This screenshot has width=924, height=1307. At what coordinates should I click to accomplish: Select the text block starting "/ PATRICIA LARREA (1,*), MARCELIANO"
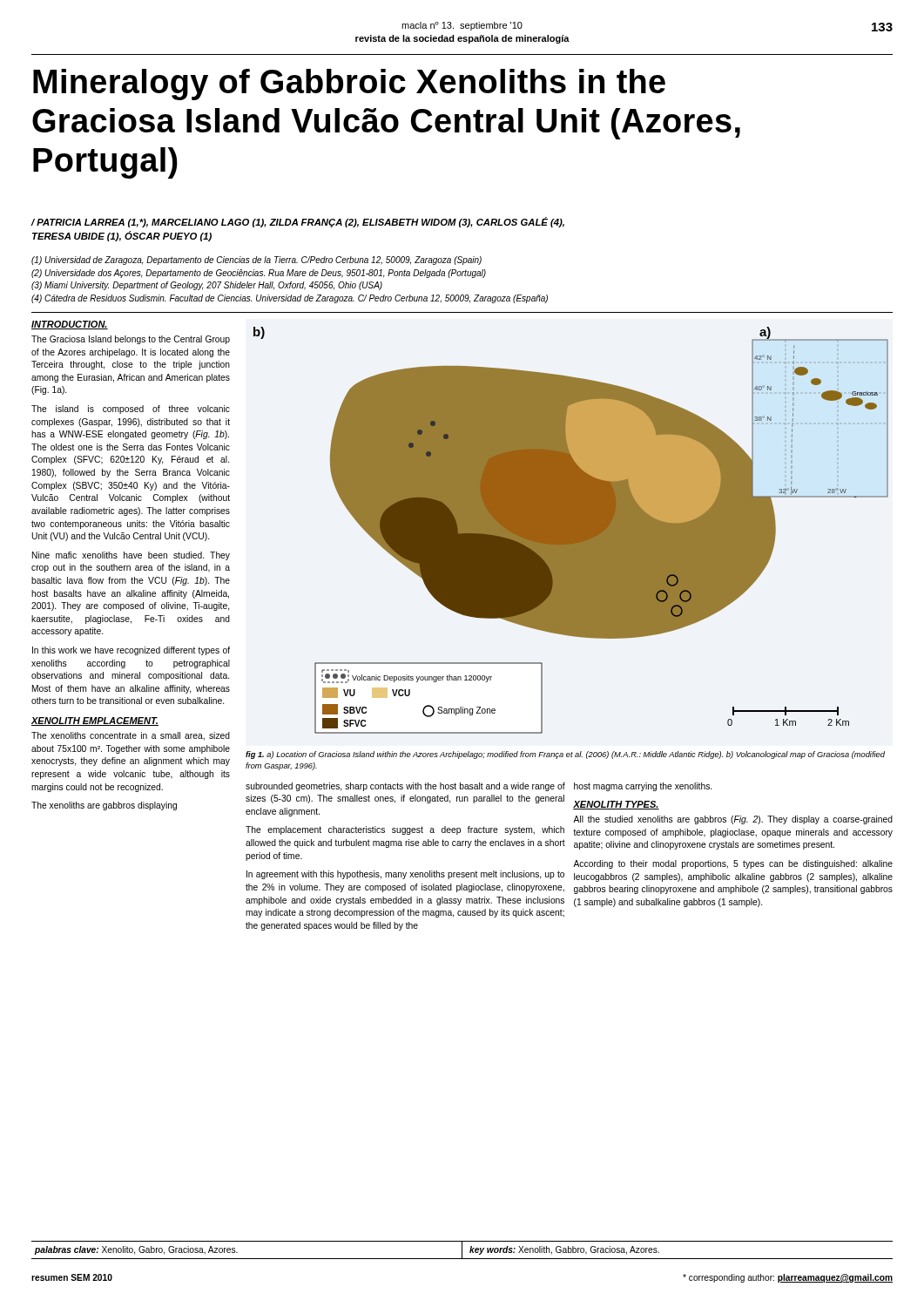[298, 229]
